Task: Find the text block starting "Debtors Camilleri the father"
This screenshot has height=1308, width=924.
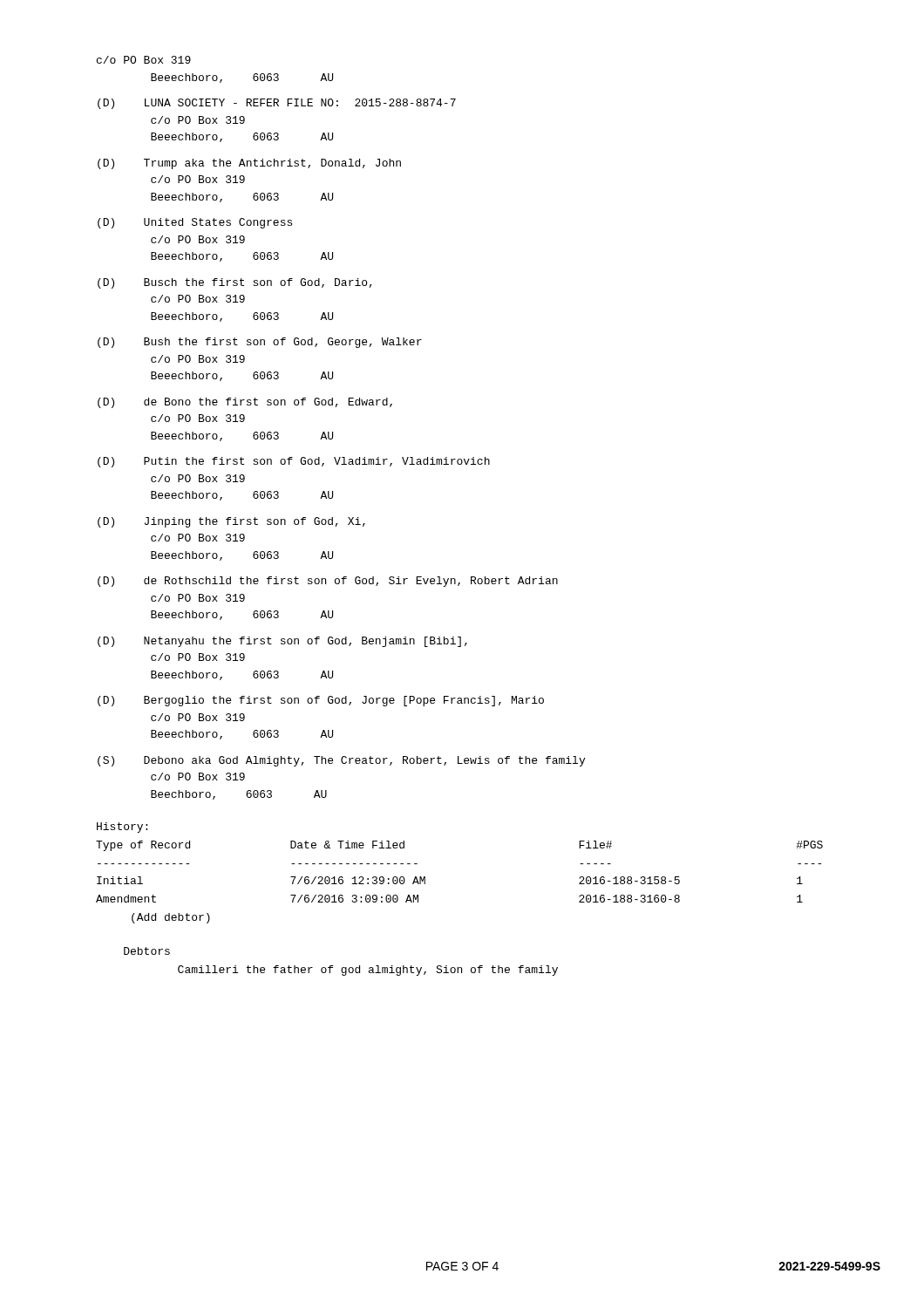Action: [327, 961]
